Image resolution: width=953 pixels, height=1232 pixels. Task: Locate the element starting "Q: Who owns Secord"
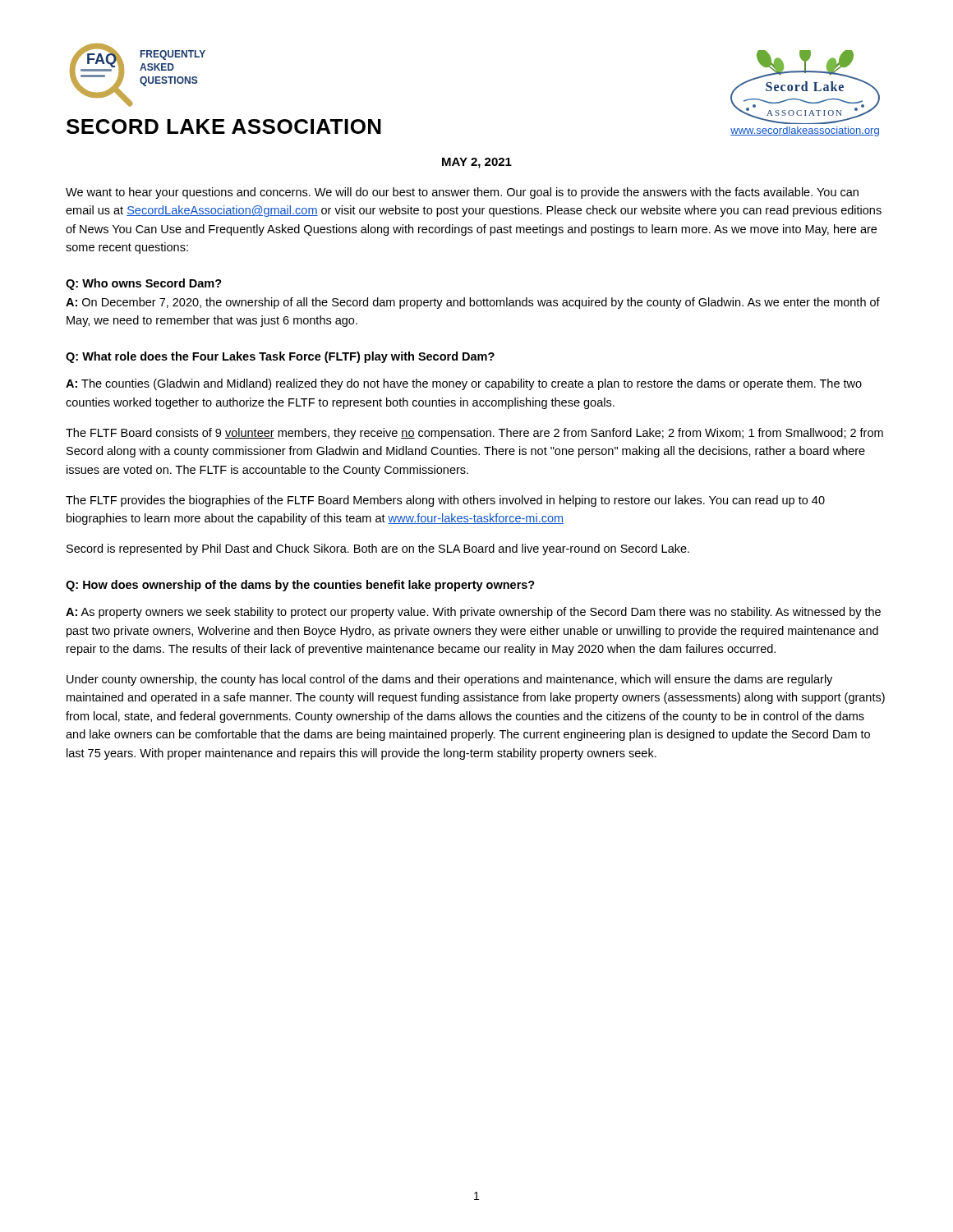coord(144,283)
